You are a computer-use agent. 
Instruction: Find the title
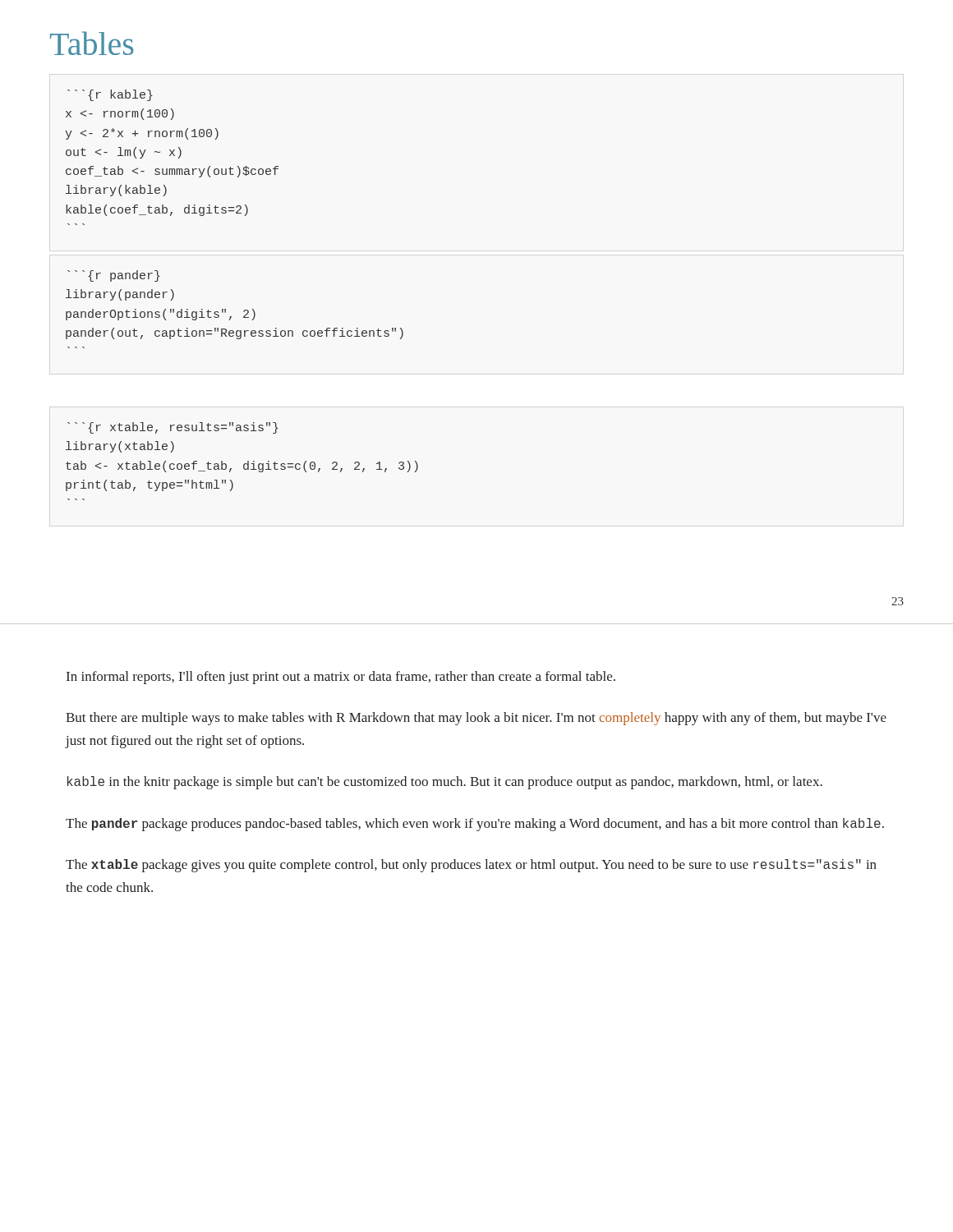click(92, 44)
